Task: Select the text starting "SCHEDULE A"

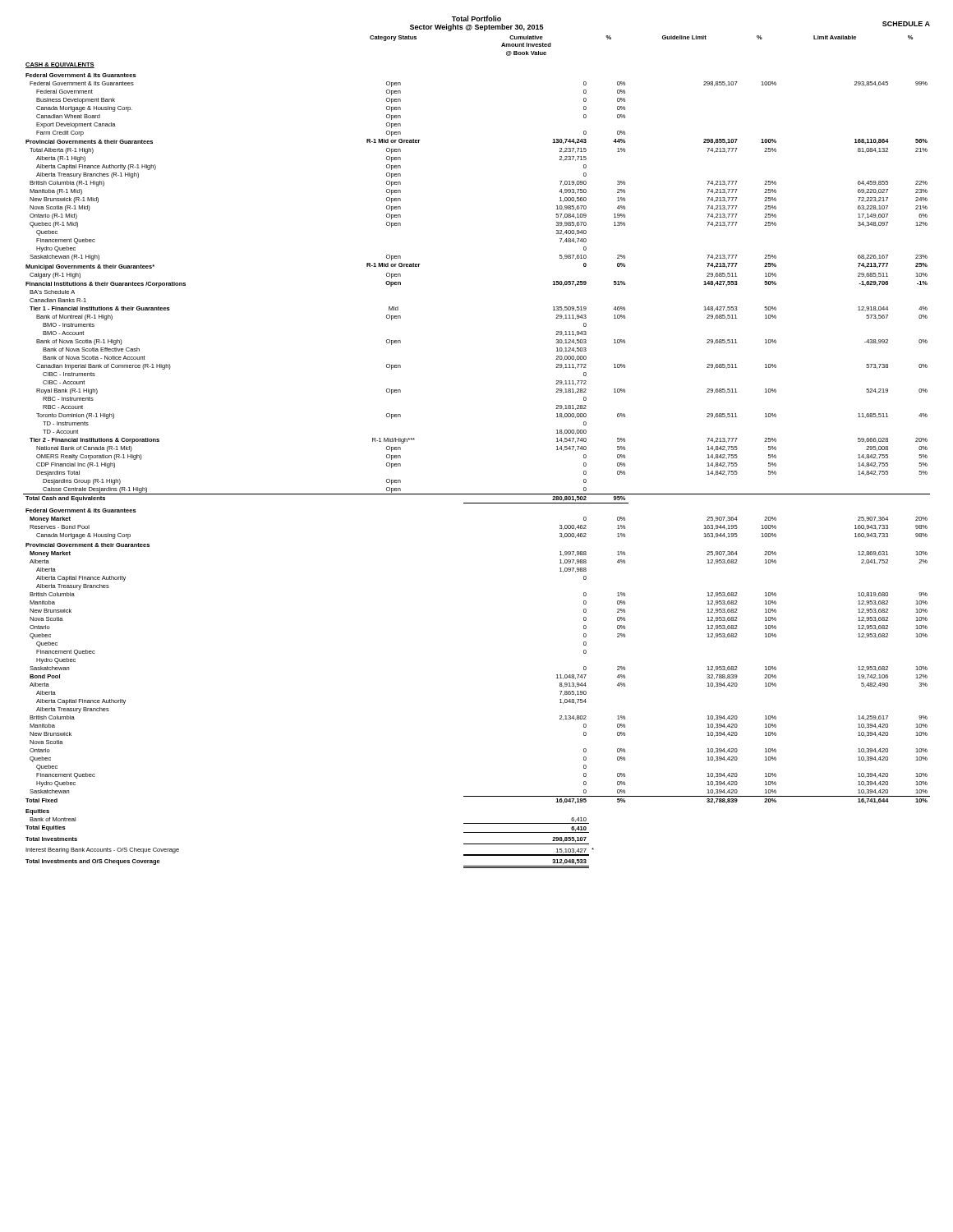Action: click(x=906, y=24)
